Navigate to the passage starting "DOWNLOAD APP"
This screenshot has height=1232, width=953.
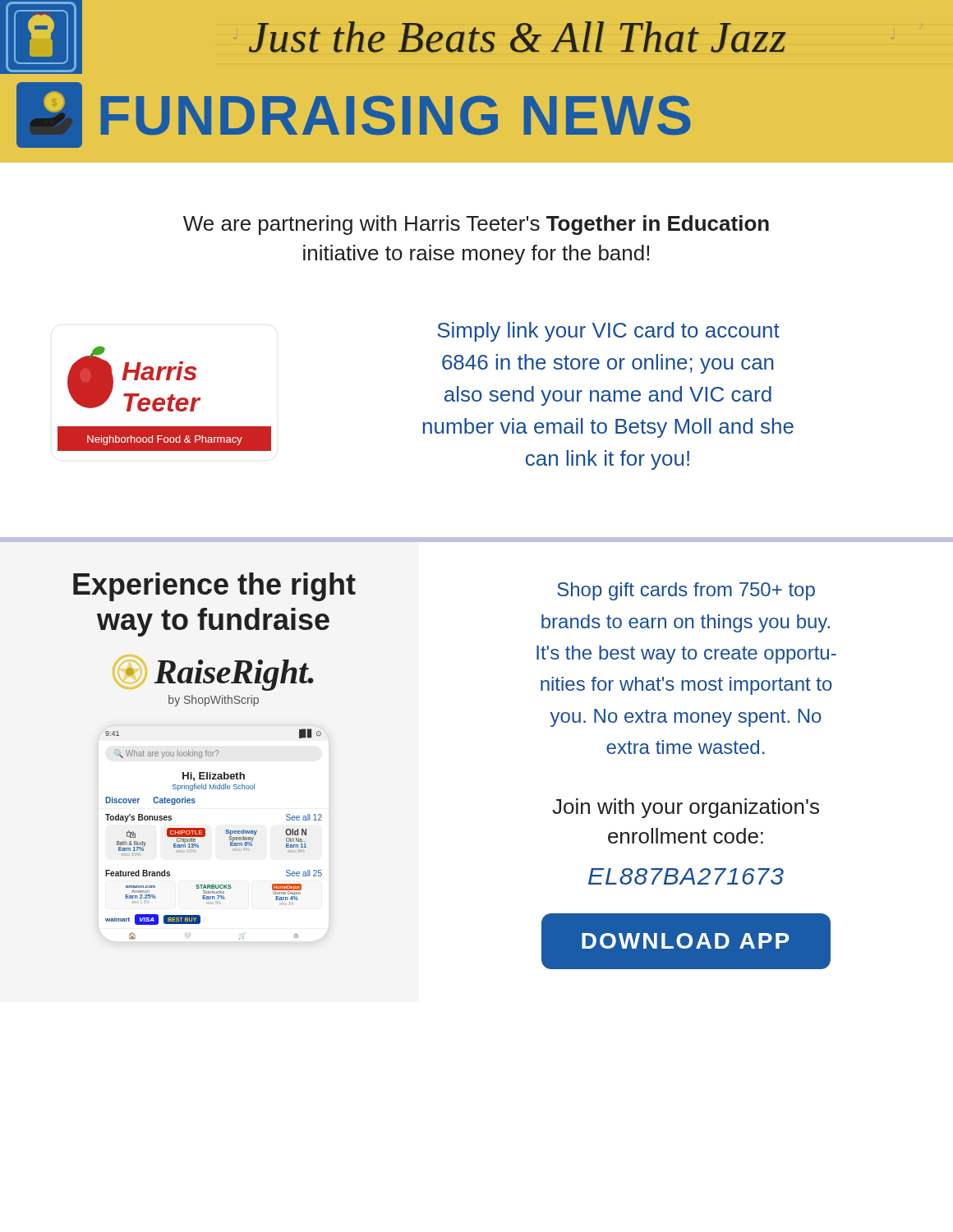click(x=686, y=942)
